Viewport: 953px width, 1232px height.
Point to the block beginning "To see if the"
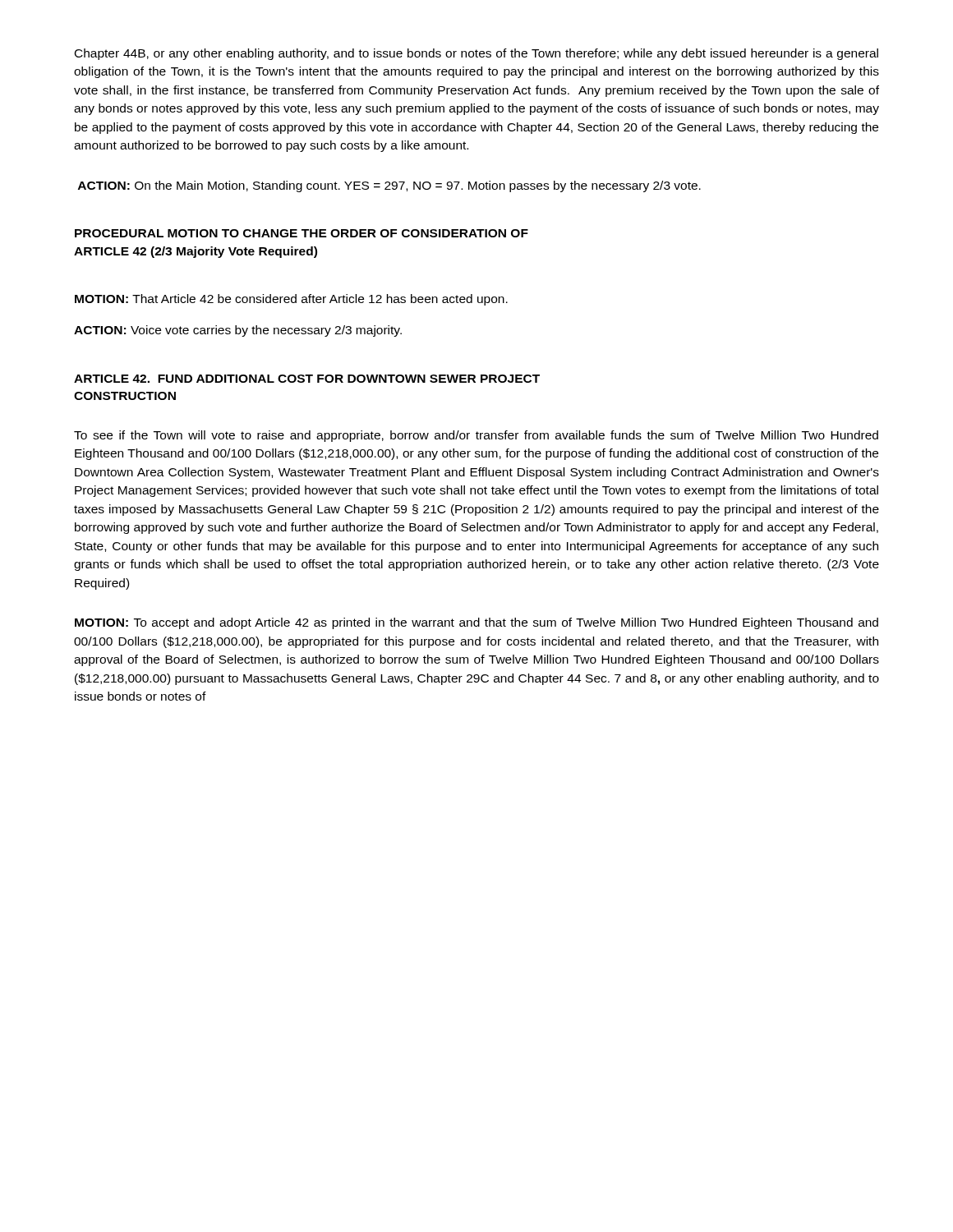pyautogui.click(x=476, y=509)
